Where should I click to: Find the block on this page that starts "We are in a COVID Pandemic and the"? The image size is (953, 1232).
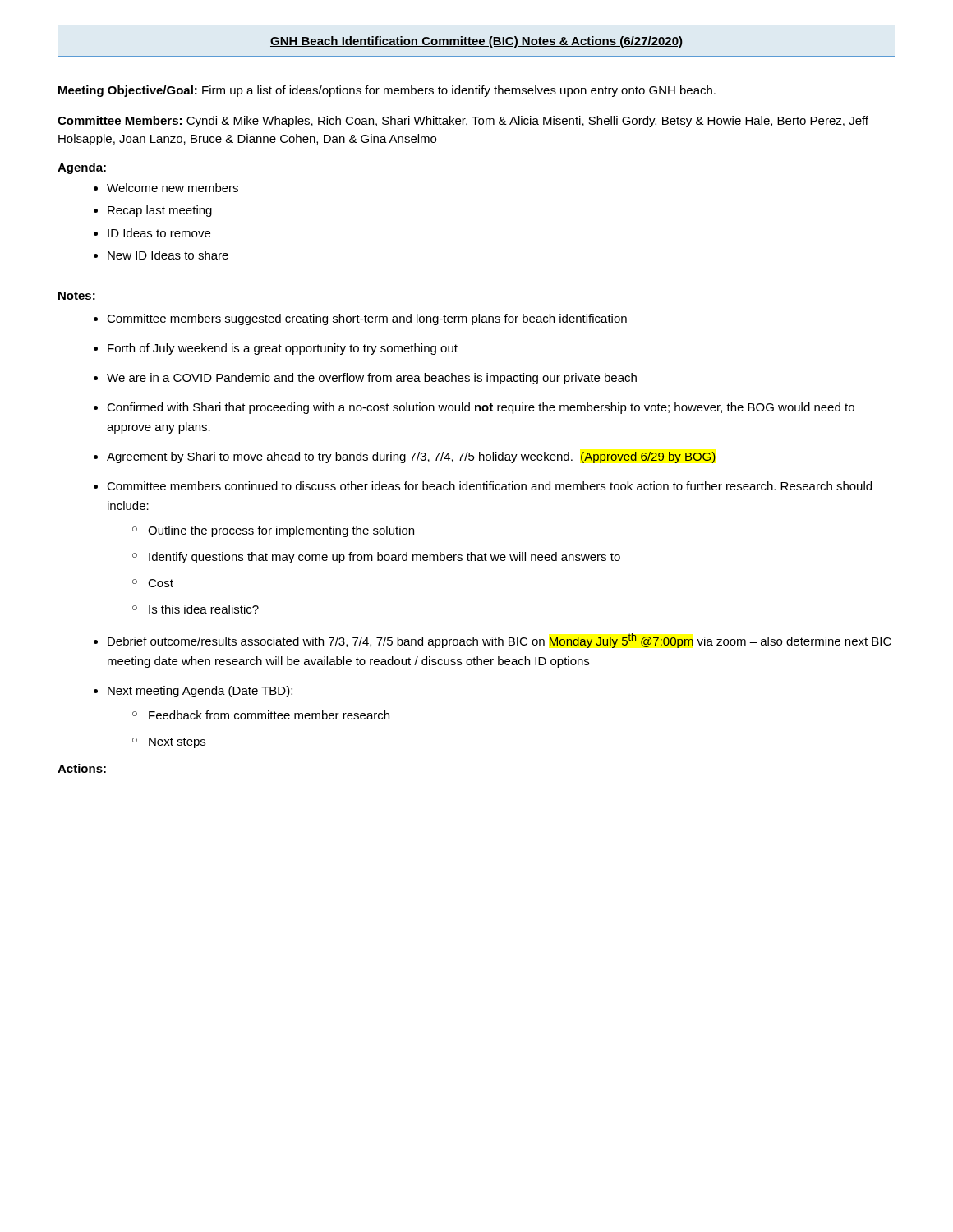coord(476,377)
